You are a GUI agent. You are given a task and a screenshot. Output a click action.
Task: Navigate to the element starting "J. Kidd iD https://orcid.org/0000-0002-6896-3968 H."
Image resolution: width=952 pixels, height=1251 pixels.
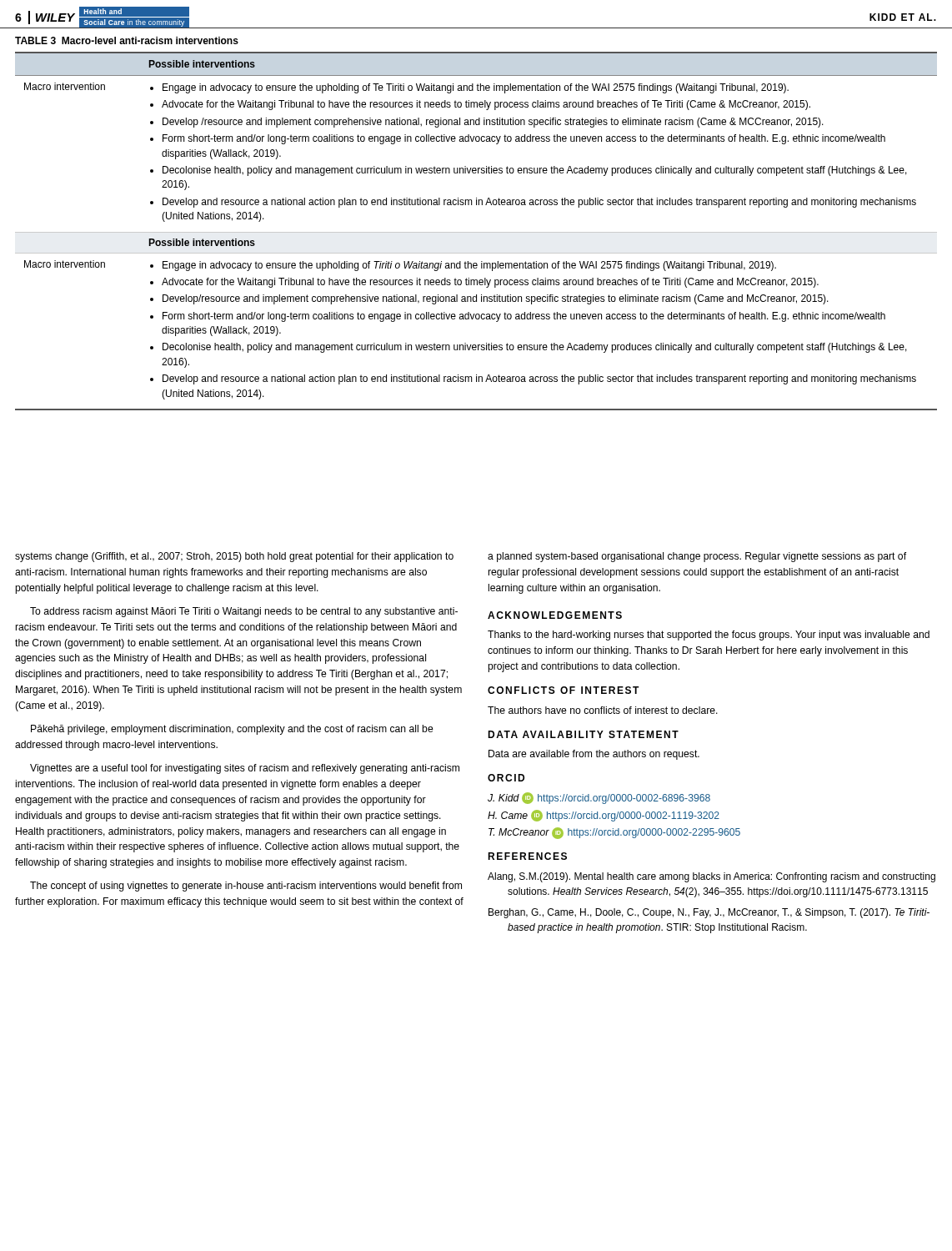click(712, 816)
